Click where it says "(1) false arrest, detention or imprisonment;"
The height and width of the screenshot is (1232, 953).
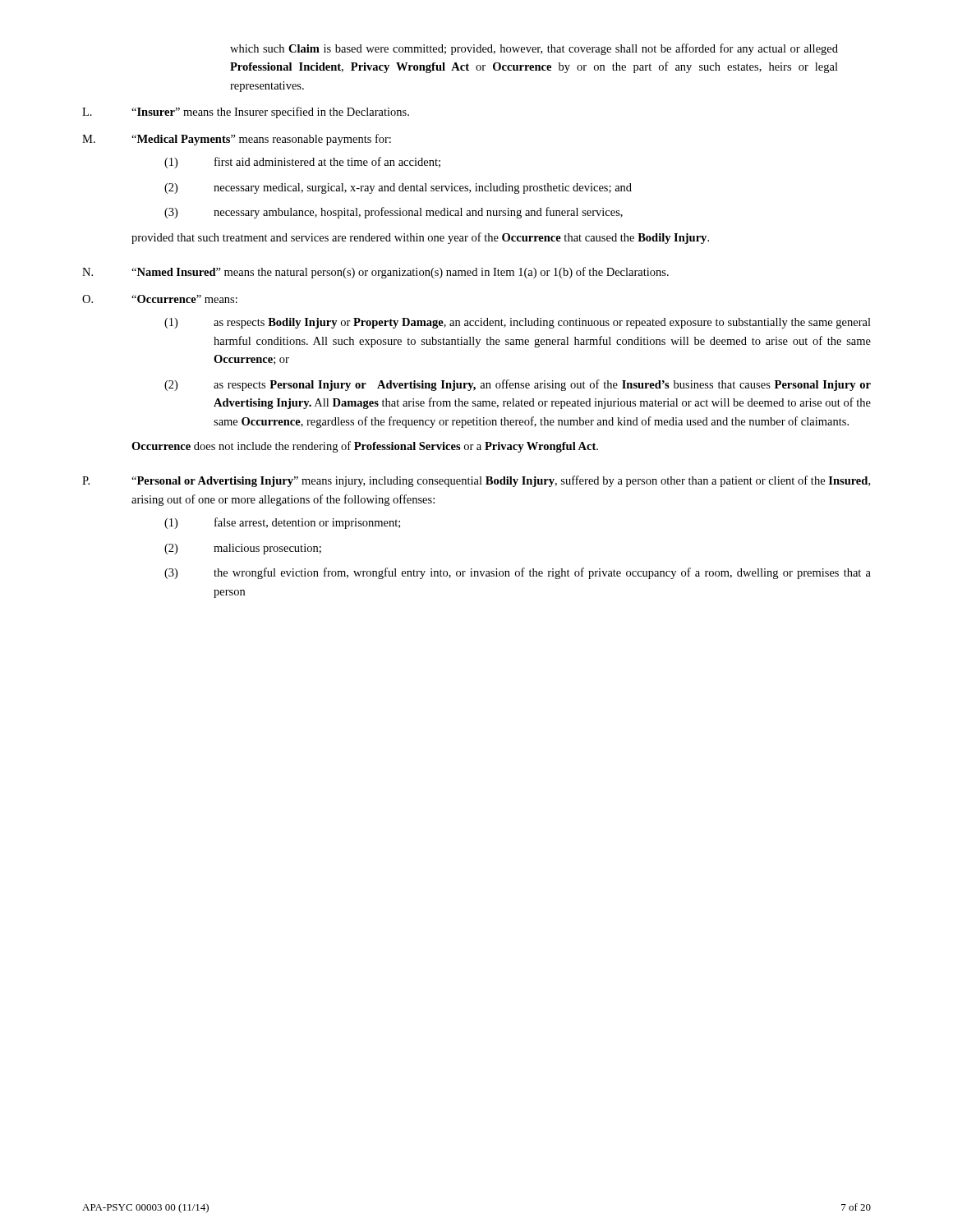tap(282, 523)
